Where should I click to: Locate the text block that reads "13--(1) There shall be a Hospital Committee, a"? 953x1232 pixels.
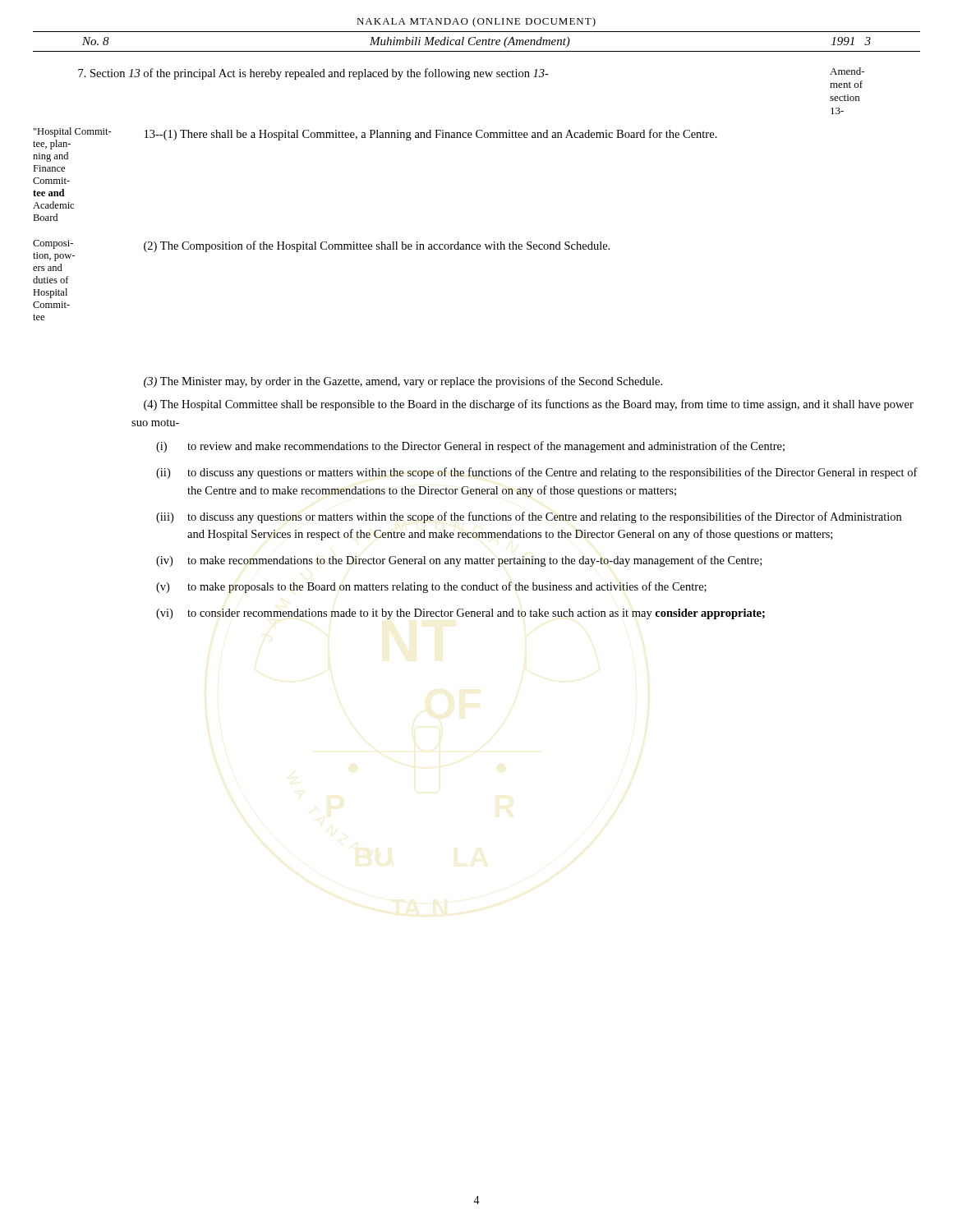point(424,134)
